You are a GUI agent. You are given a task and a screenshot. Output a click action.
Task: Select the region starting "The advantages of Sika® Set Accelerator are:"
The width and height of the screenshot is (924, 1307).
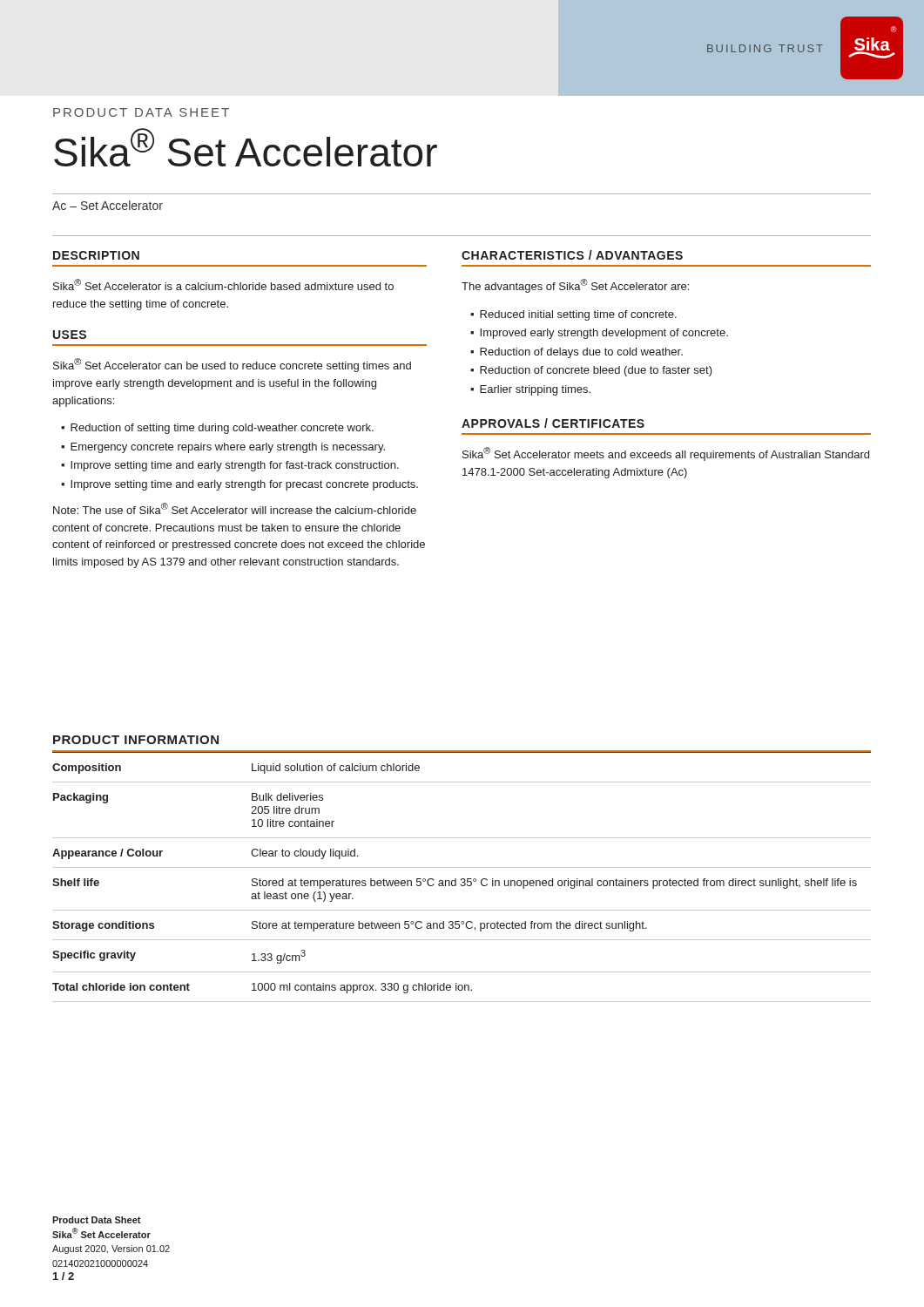tap(576, 285)
